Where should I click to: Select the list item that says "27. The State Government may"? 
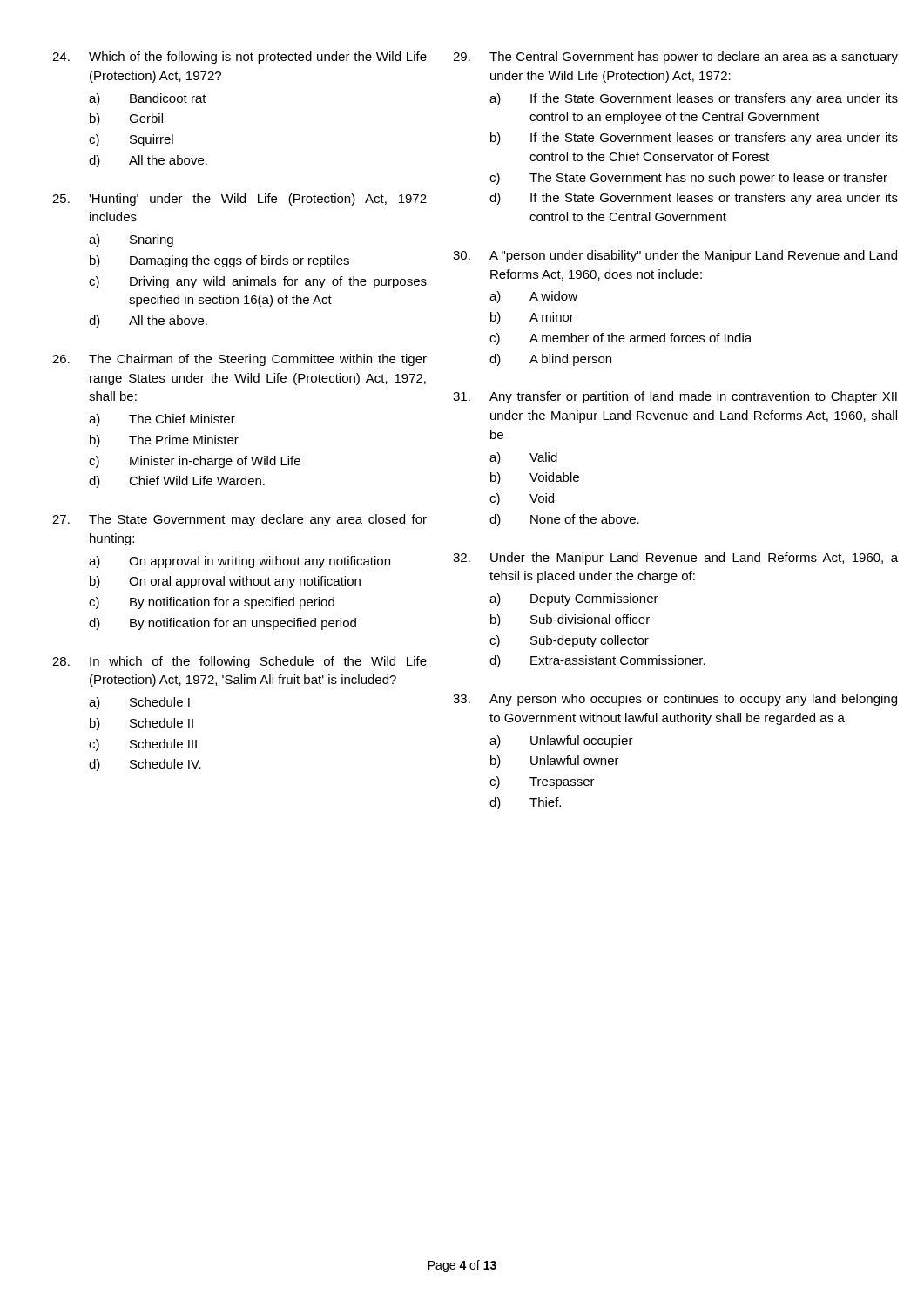pyautogui.click(x=240, y=571)
